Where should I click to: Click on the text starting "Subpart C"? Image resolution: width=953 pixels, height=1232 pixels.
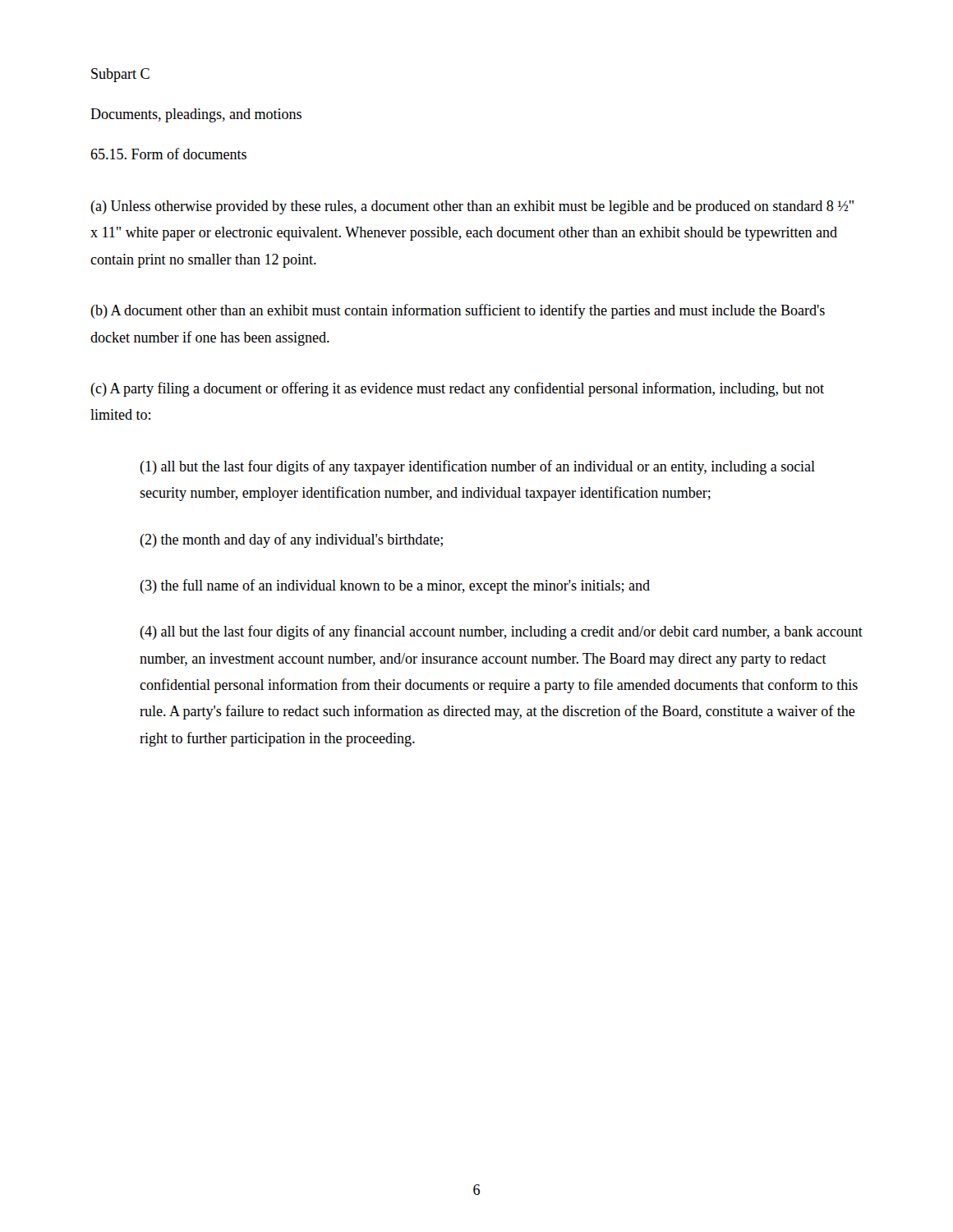(120, 74)
